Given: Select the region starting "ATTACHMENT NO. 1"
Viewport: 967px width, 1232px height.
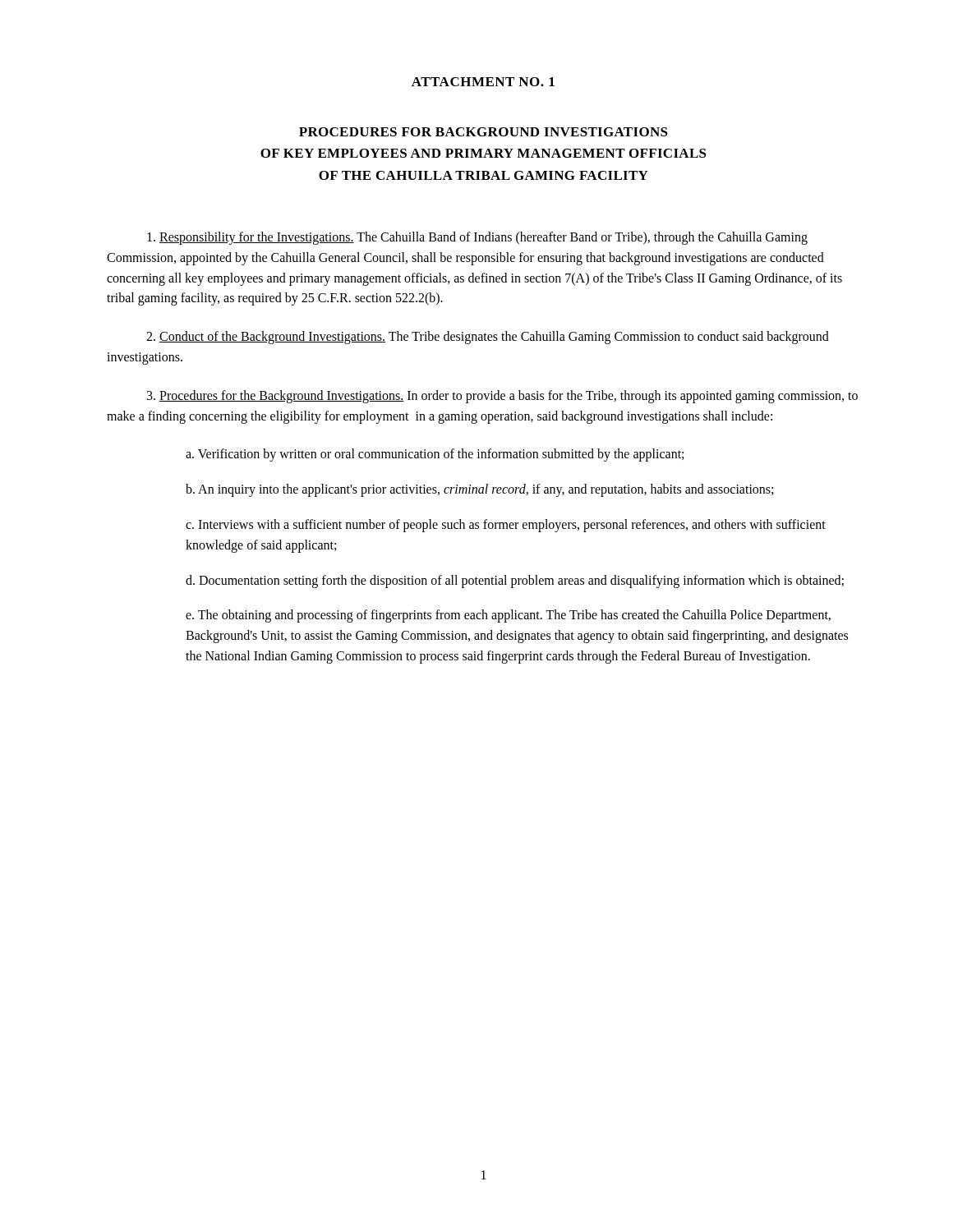Looking at the screenshot, I should point(484,82).
